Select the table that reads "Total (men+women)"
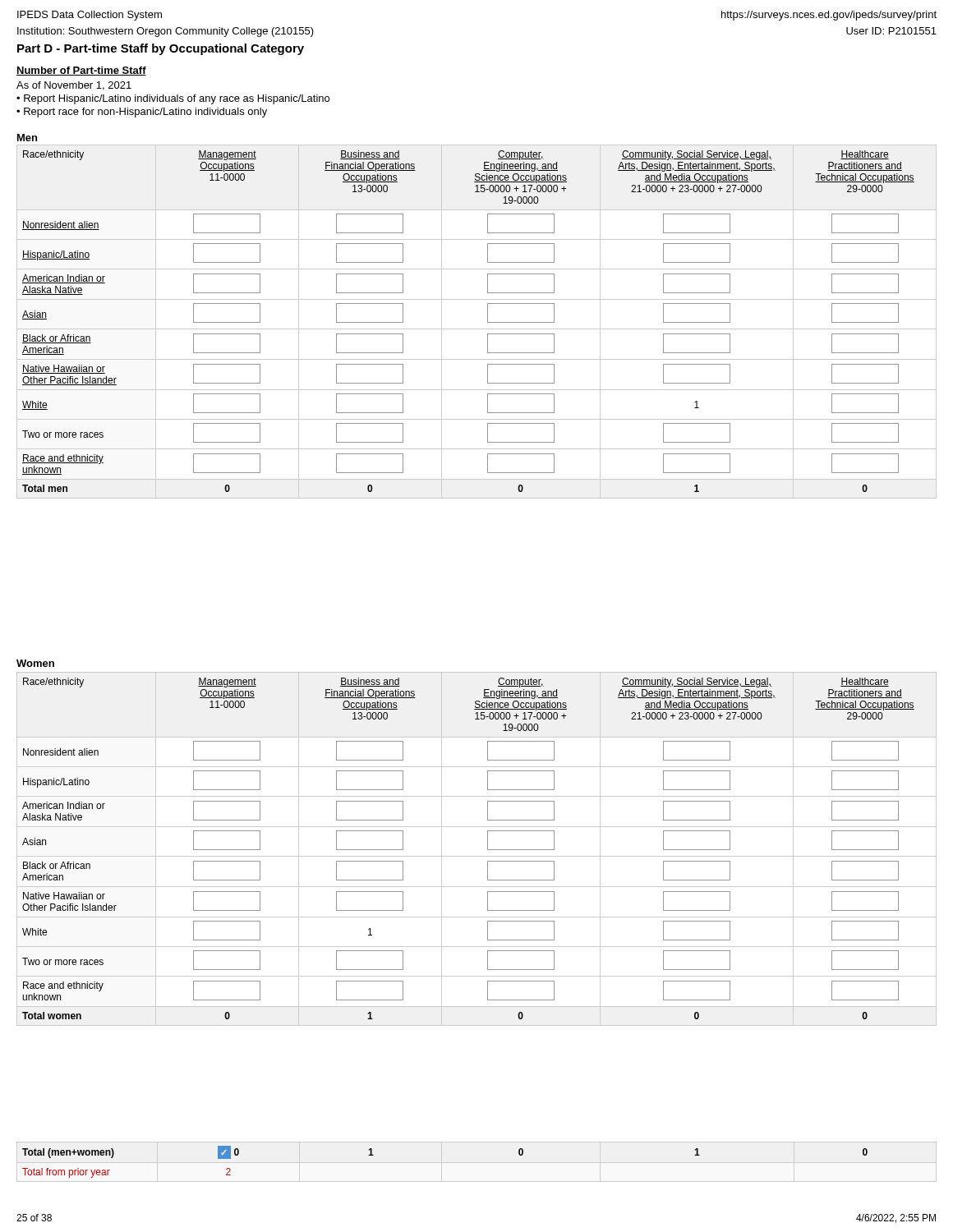This screenshot has width=953, height=1232. (476, 1162)
